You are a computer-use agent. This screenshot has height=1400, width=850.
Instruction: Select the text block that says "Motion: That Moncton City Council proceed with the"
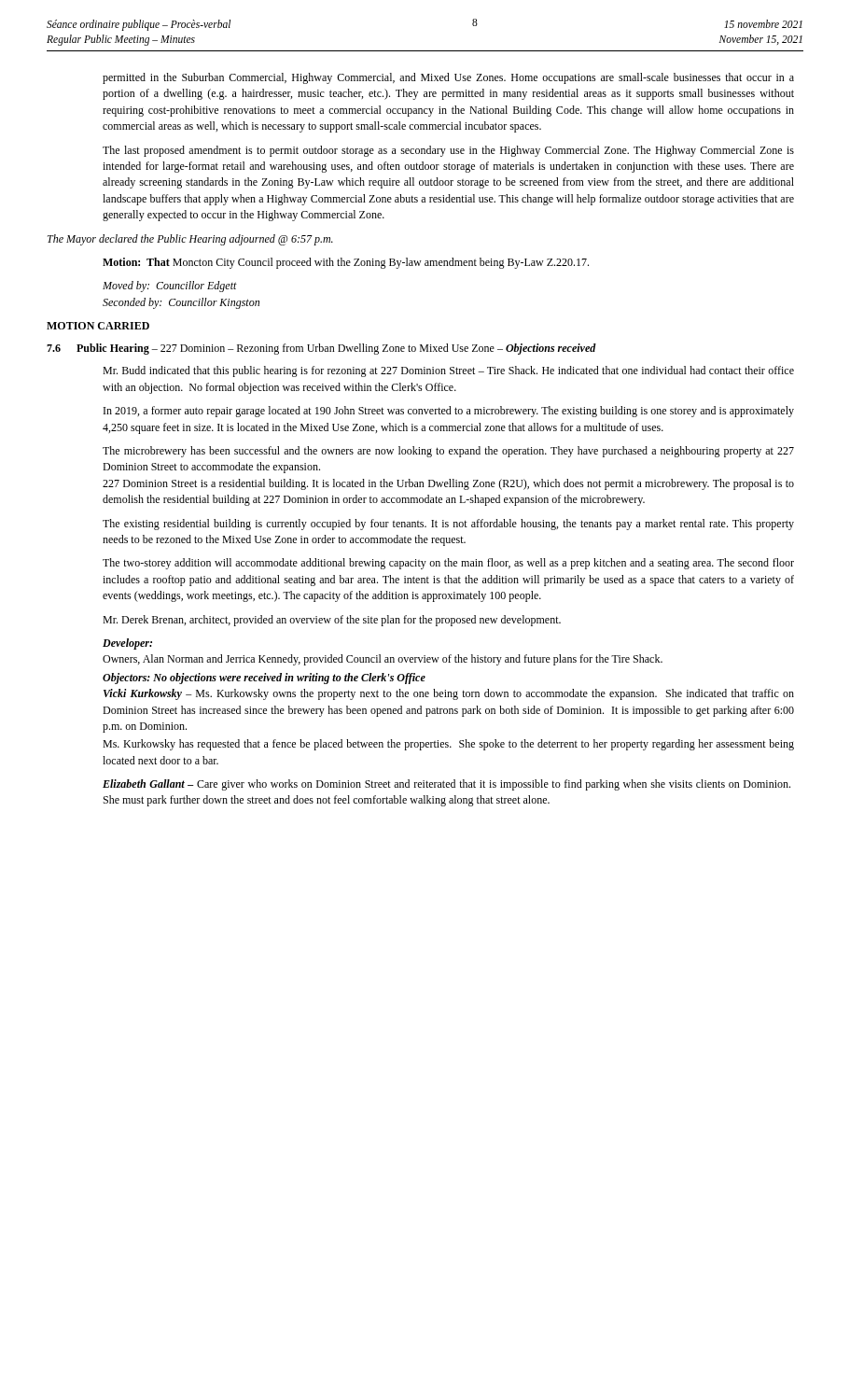pyautogui.click(x=448, y=263)
